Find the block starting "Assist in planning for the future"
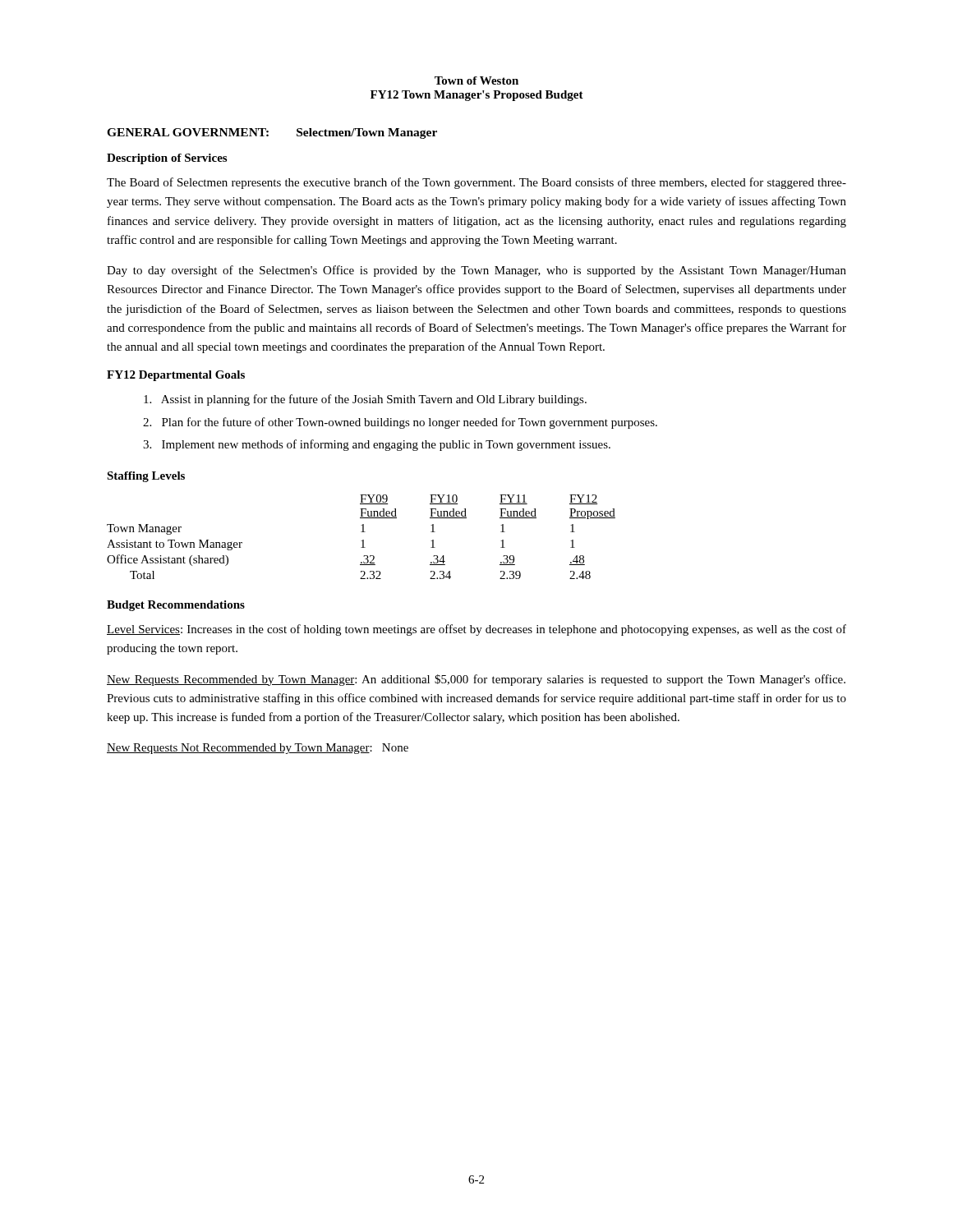The height and width of the screenshot is (1232, 953). click(x=365, y=399)
